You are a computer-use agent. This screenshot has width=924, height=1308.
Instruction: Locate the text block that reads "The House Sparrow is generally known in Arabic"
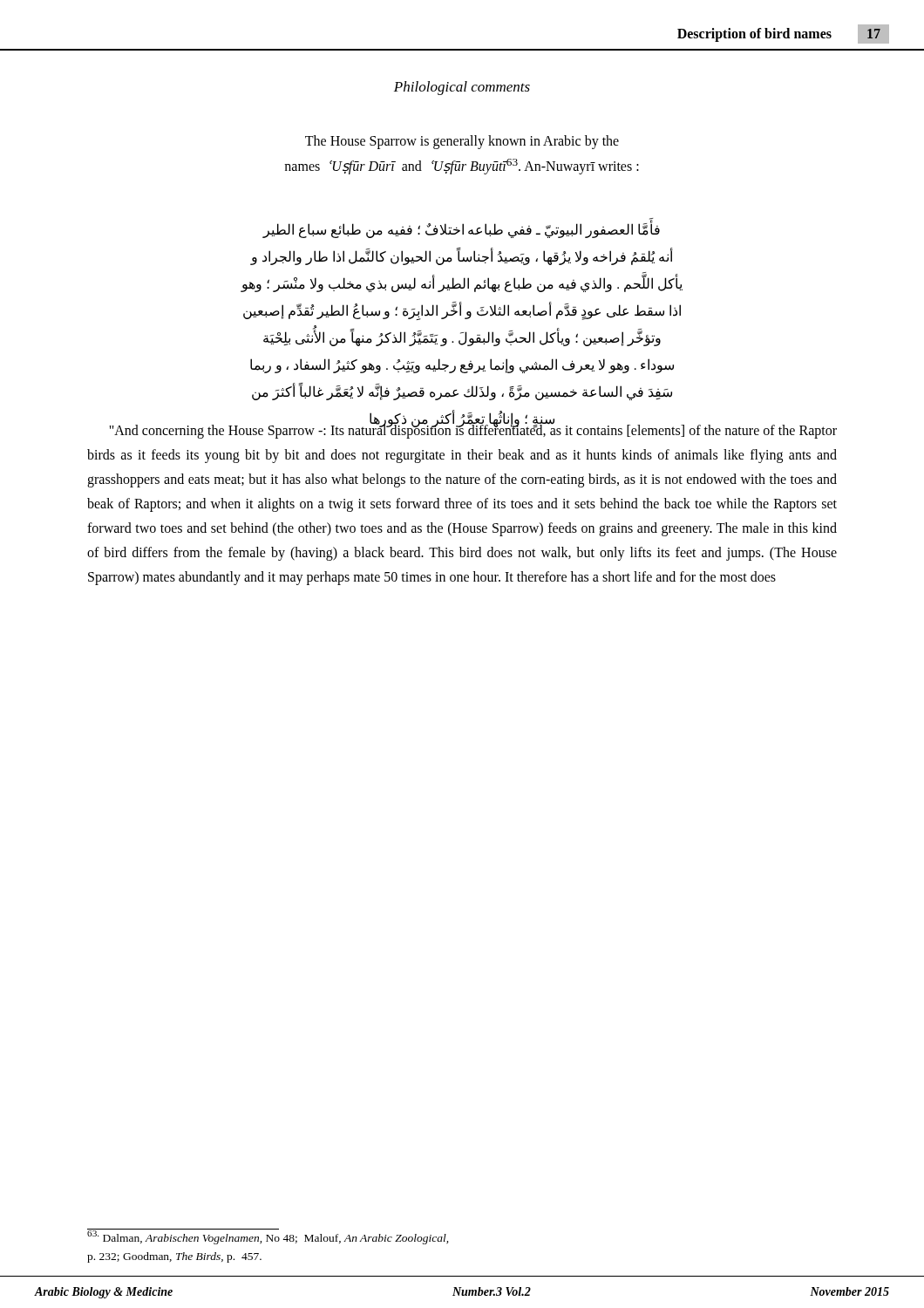click(x=462, y=154)
